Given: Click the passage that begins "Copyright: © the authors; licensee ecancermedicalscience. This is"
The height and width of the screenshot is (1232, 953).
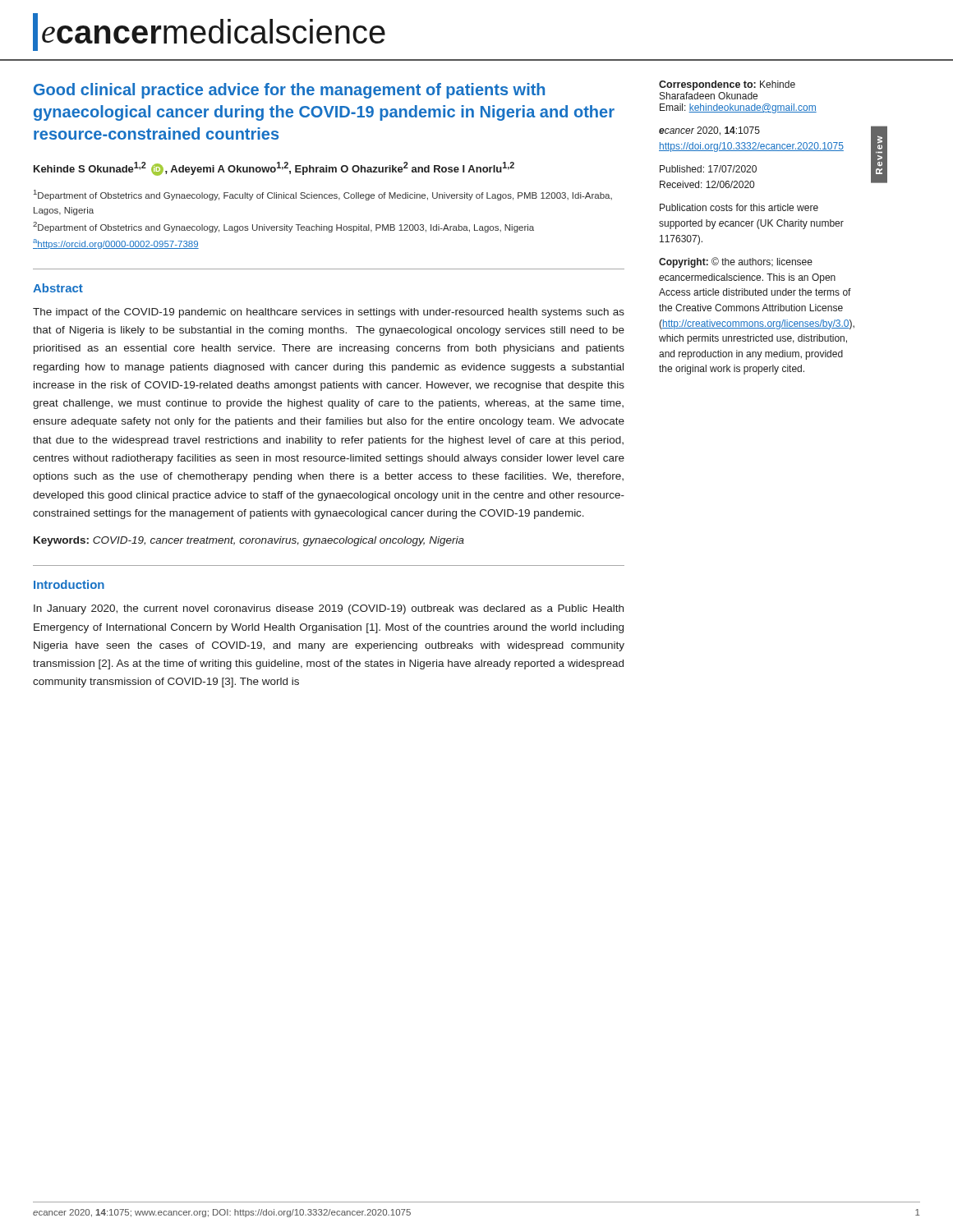Looking at the screenshot, I should [757, 316].
